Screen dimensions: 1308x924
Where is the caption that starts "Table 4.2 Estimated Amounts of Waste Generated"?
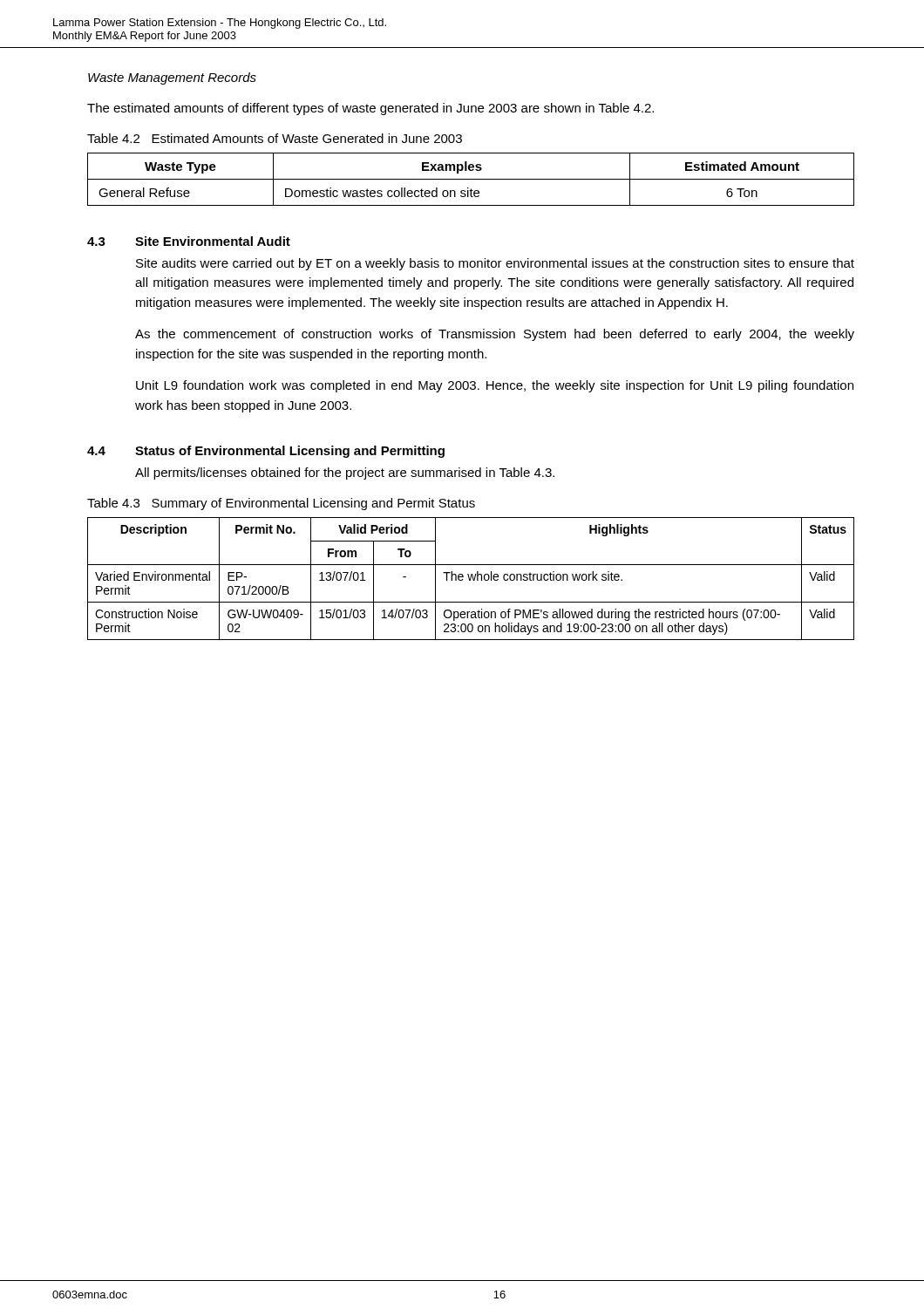pos(275,138)
